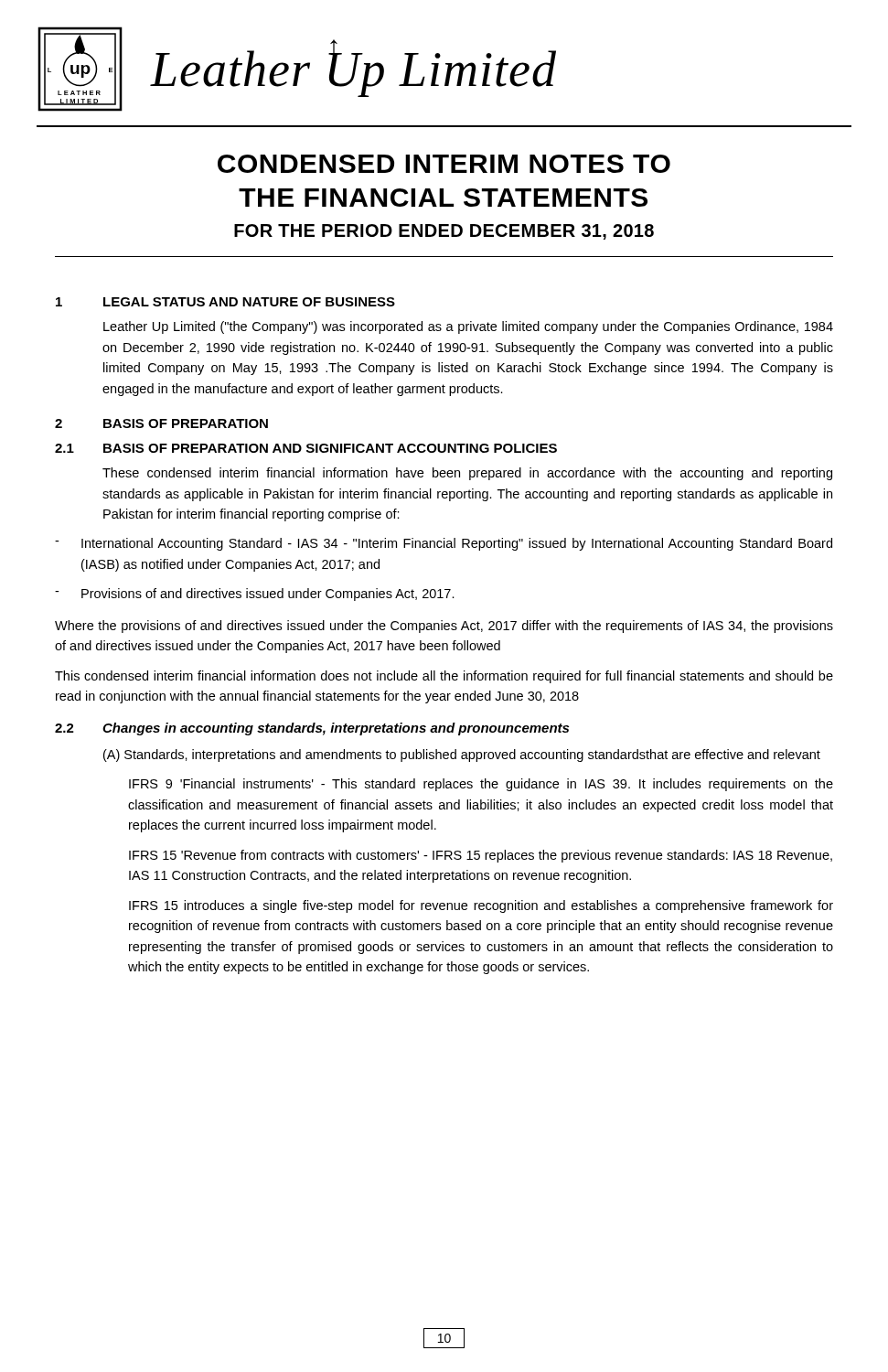Click on the section header containing "1 LEGAL STATUS"

(225, 302)
